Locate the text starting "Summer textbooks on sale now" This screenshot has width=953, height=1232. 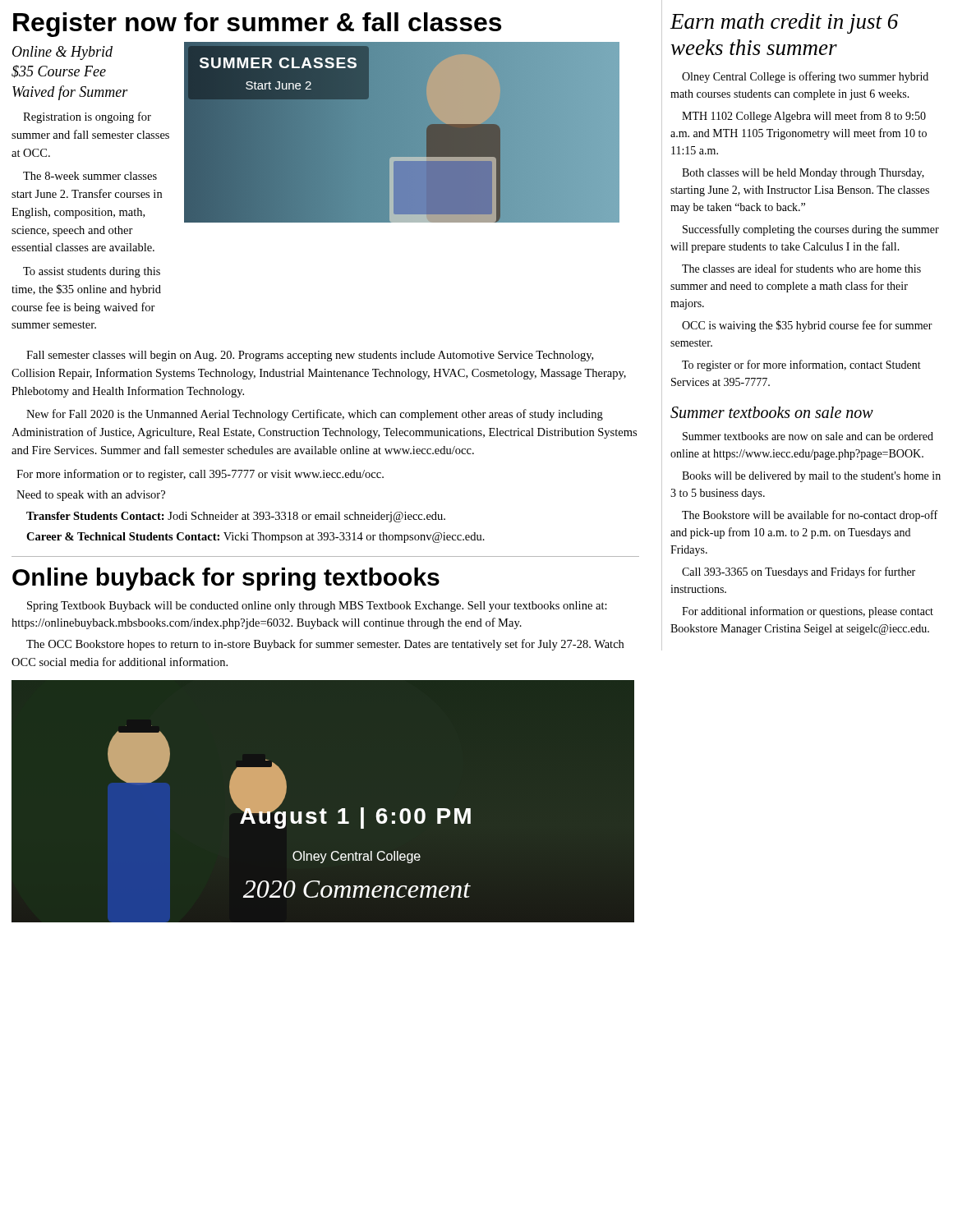772,412
